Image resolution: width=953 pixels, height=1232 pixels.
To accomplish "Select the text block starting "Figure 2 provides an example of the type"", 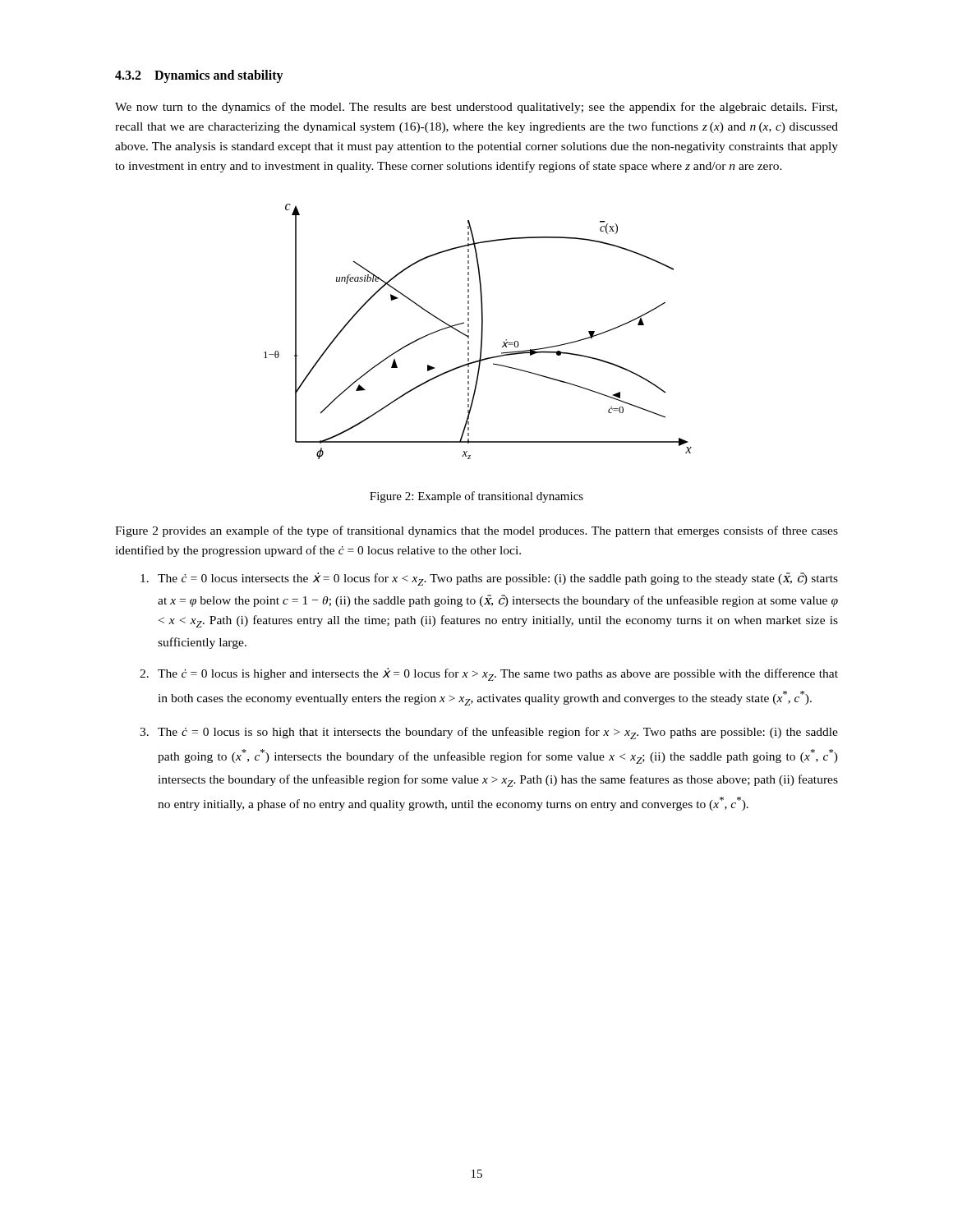I will [476, 540].
